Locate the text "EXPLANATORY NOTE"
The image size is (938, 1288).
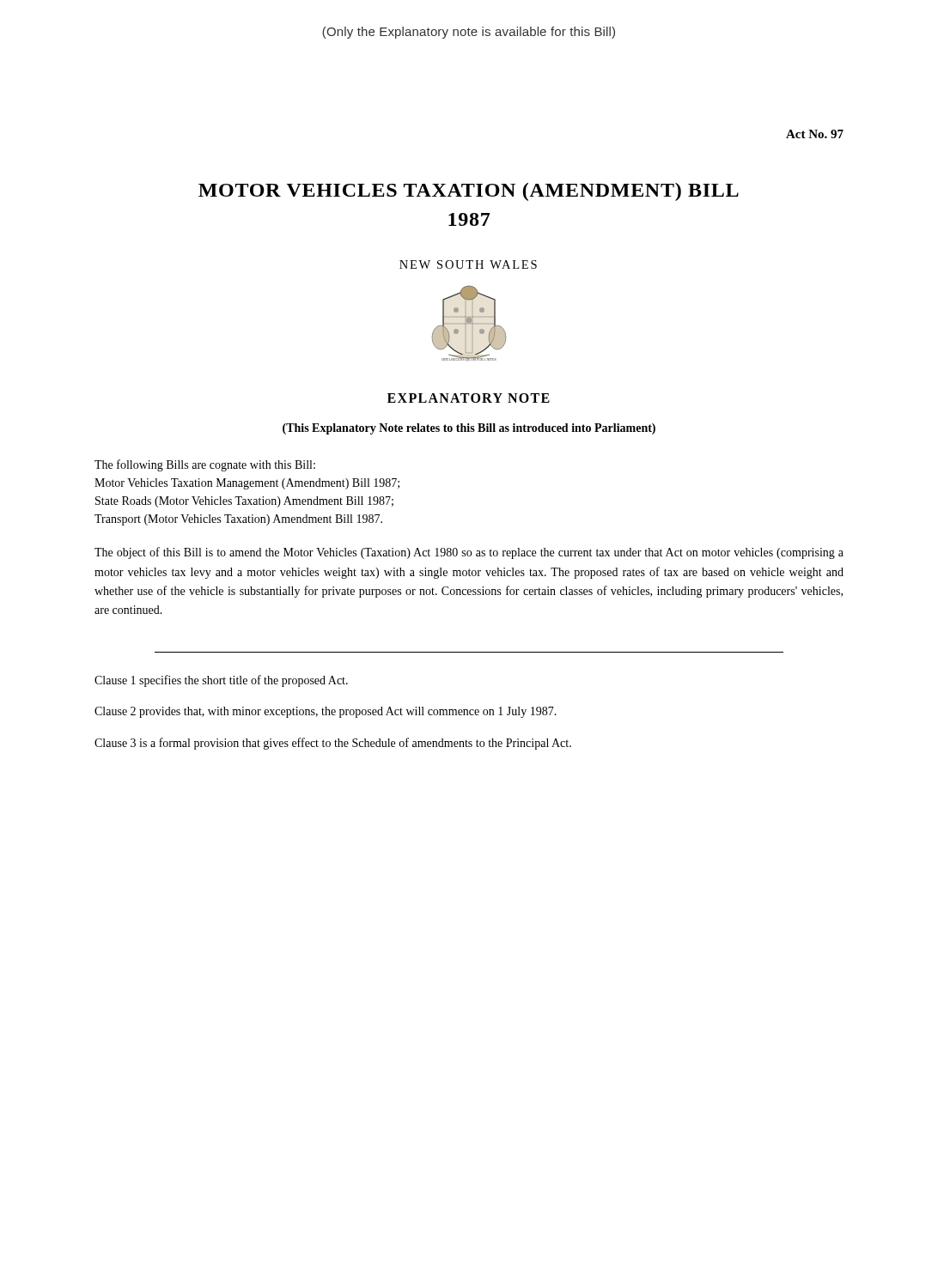pos(469,399)
